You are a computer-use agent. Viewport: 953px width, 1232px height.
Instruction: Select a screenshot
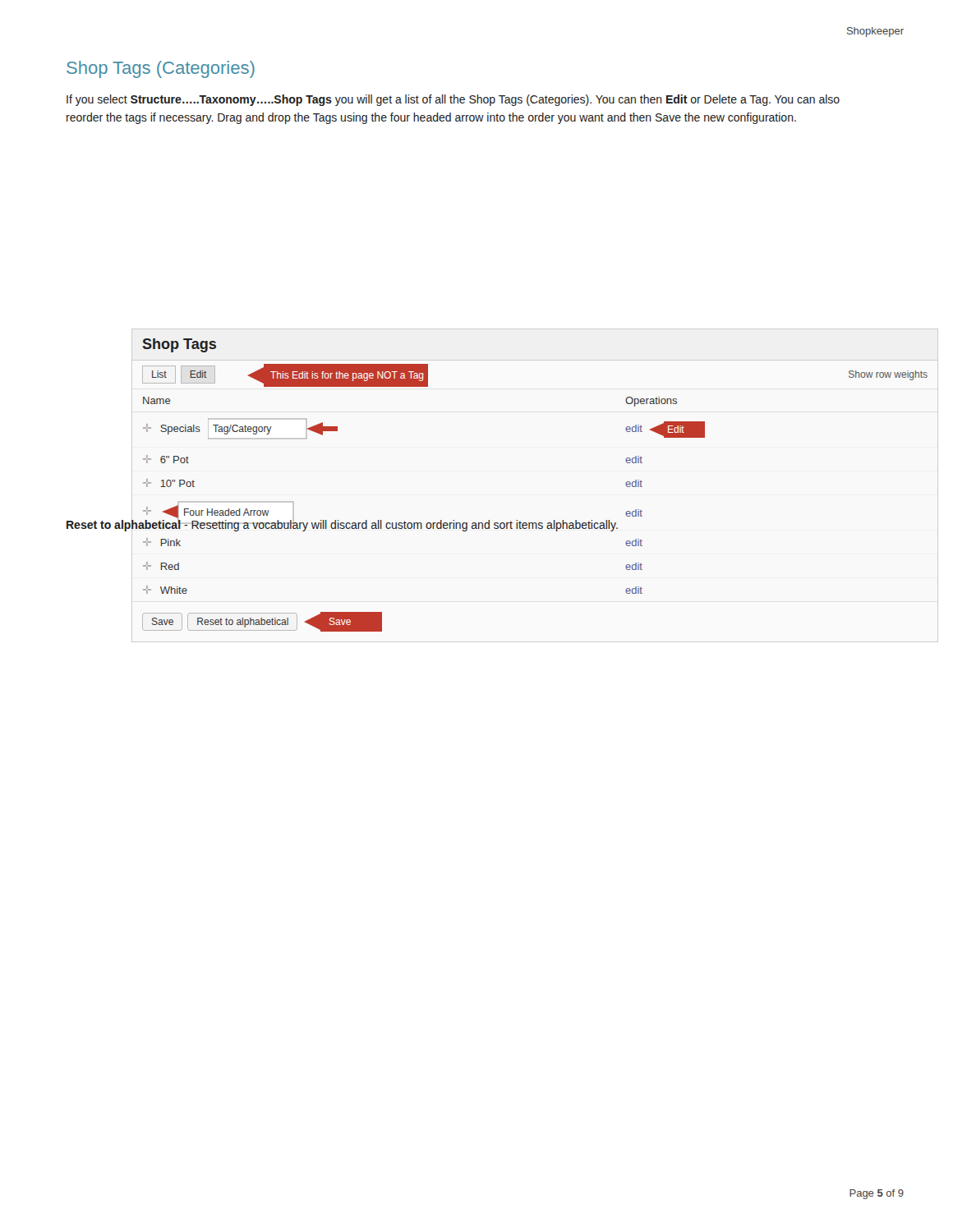coord(468,321)
